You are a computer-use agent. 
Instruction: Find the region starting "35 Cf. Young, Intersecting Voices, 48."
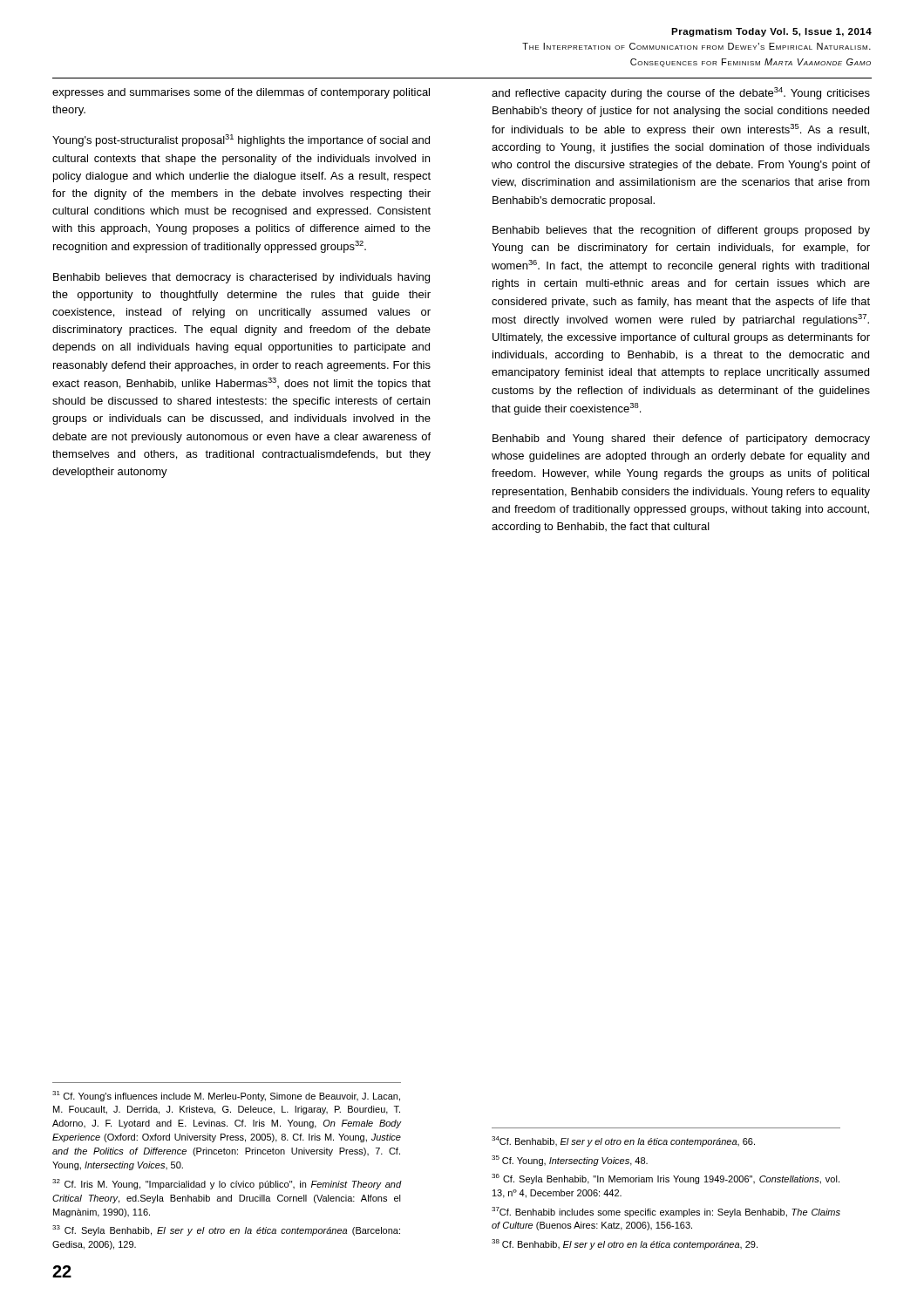(x=570, y=1161)
